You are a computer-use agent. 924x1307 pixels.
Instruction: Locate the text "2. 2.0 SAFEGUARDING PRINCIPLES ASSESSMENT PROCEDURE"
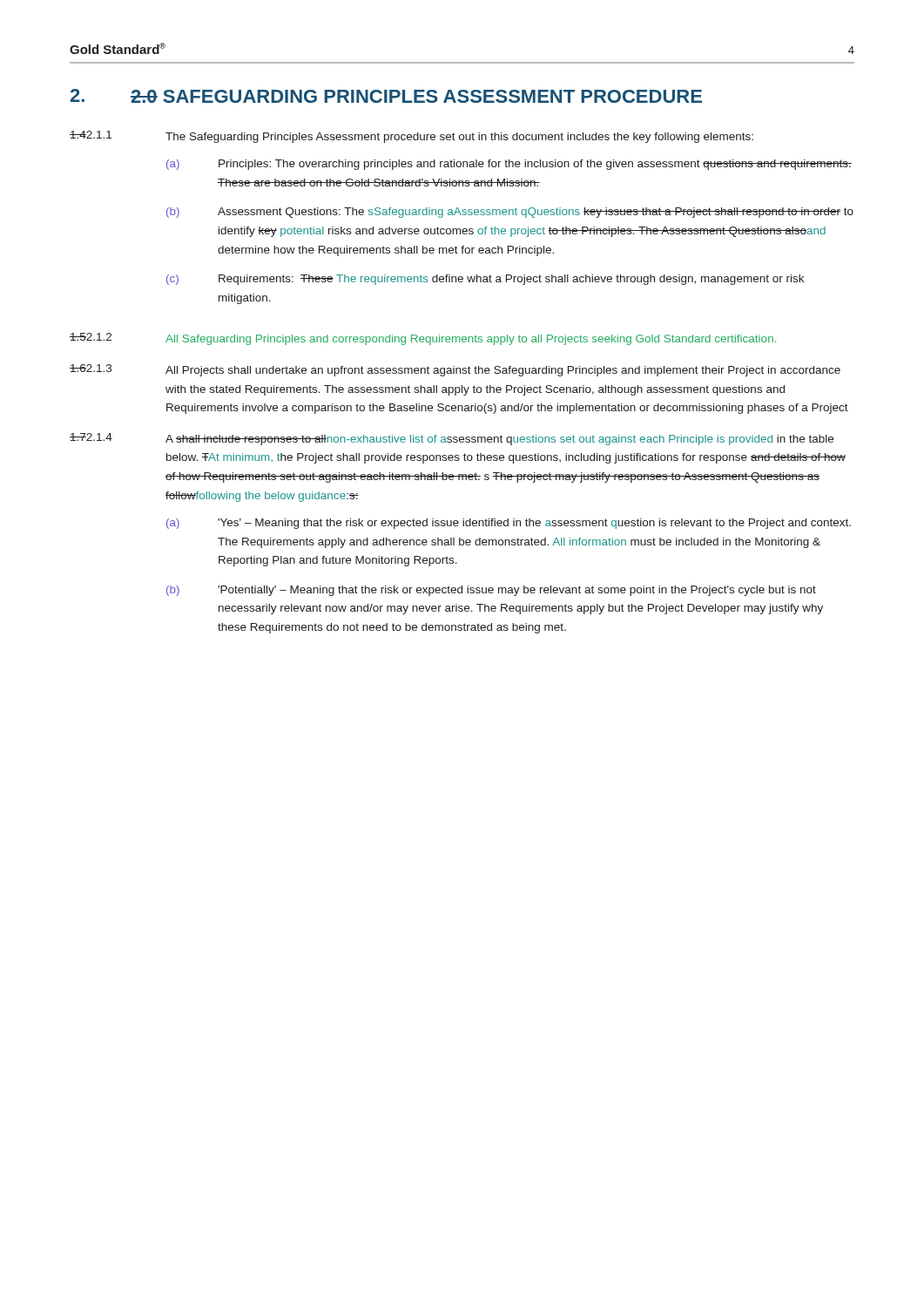[x=386, y=97]
